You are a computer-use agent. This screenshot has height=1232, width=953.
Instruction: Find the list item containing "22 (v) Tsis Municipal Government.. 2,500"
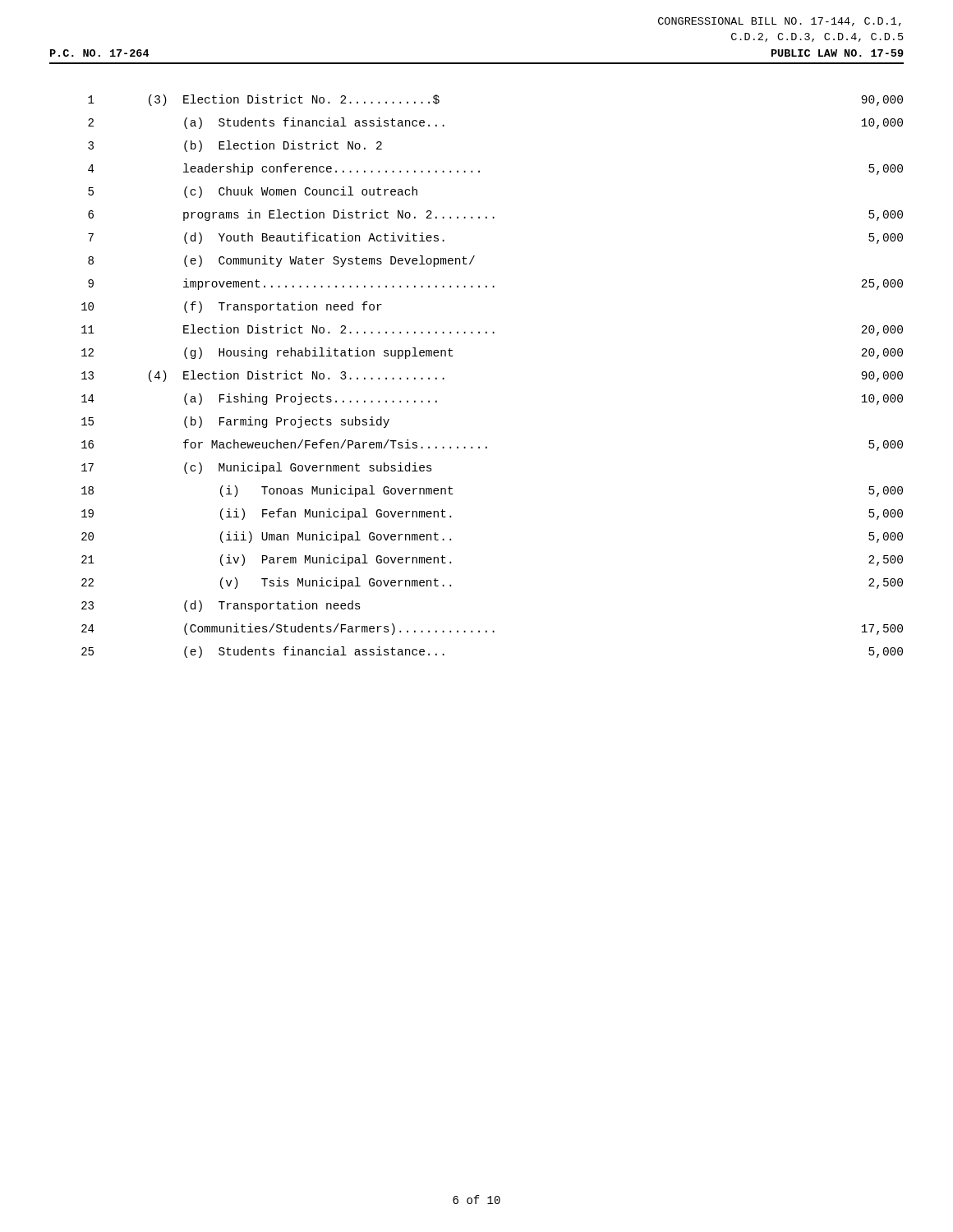(x=84, y=583)
